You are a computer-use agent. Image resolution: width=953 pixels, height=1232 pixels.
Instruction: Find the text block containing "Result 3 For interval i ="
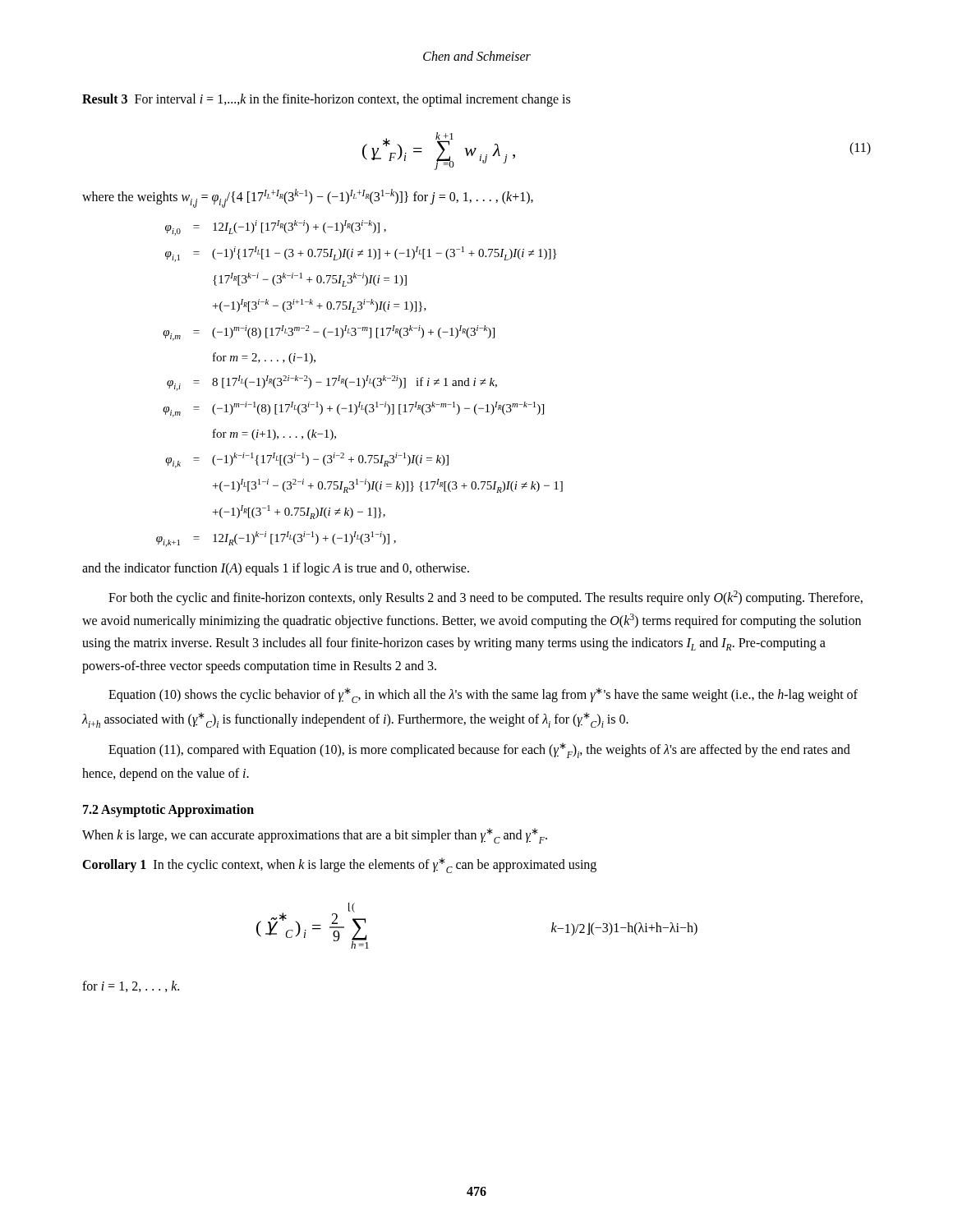326,99
